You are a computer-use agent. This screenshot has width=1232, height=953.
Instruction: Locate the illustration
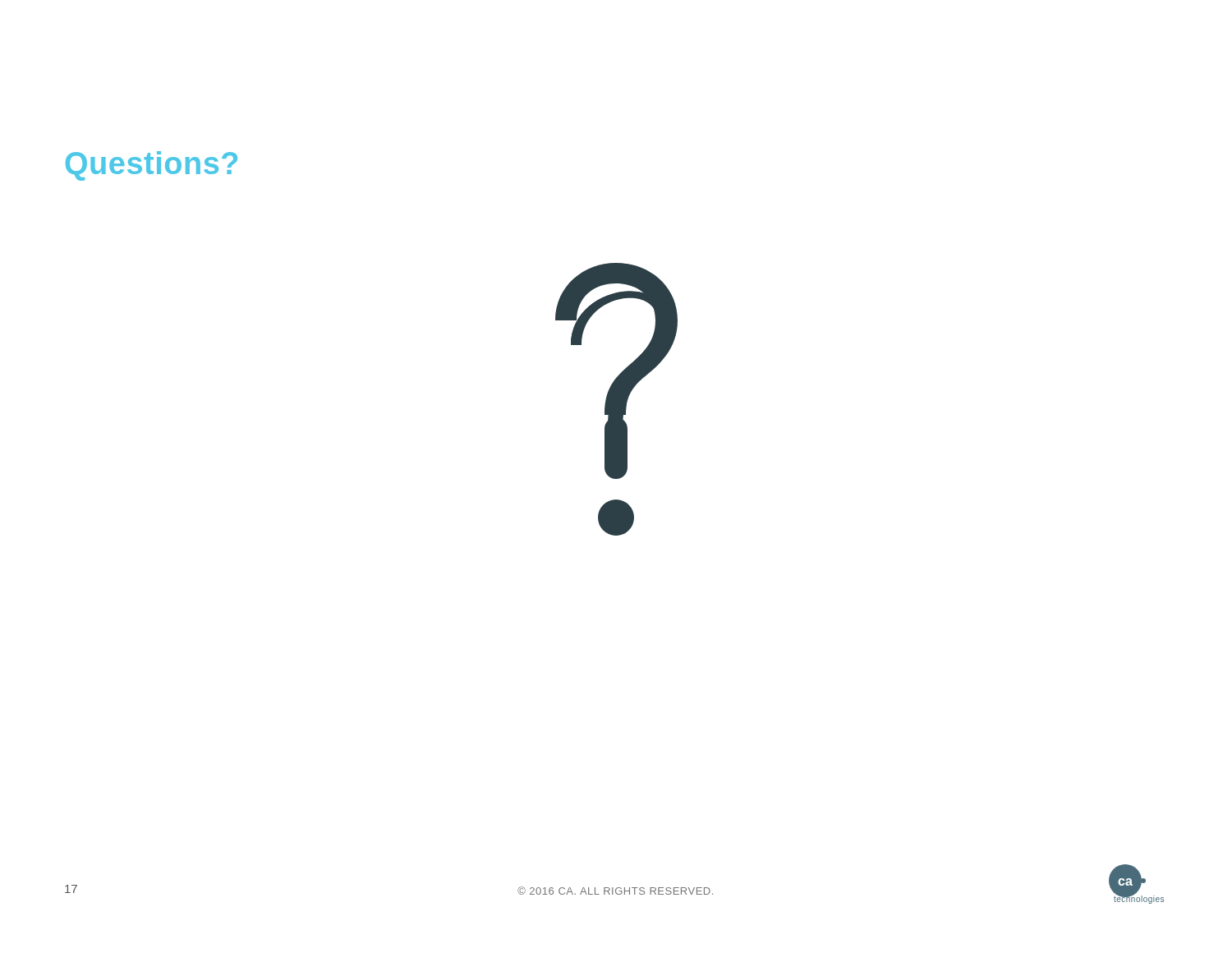pos(616,411)
